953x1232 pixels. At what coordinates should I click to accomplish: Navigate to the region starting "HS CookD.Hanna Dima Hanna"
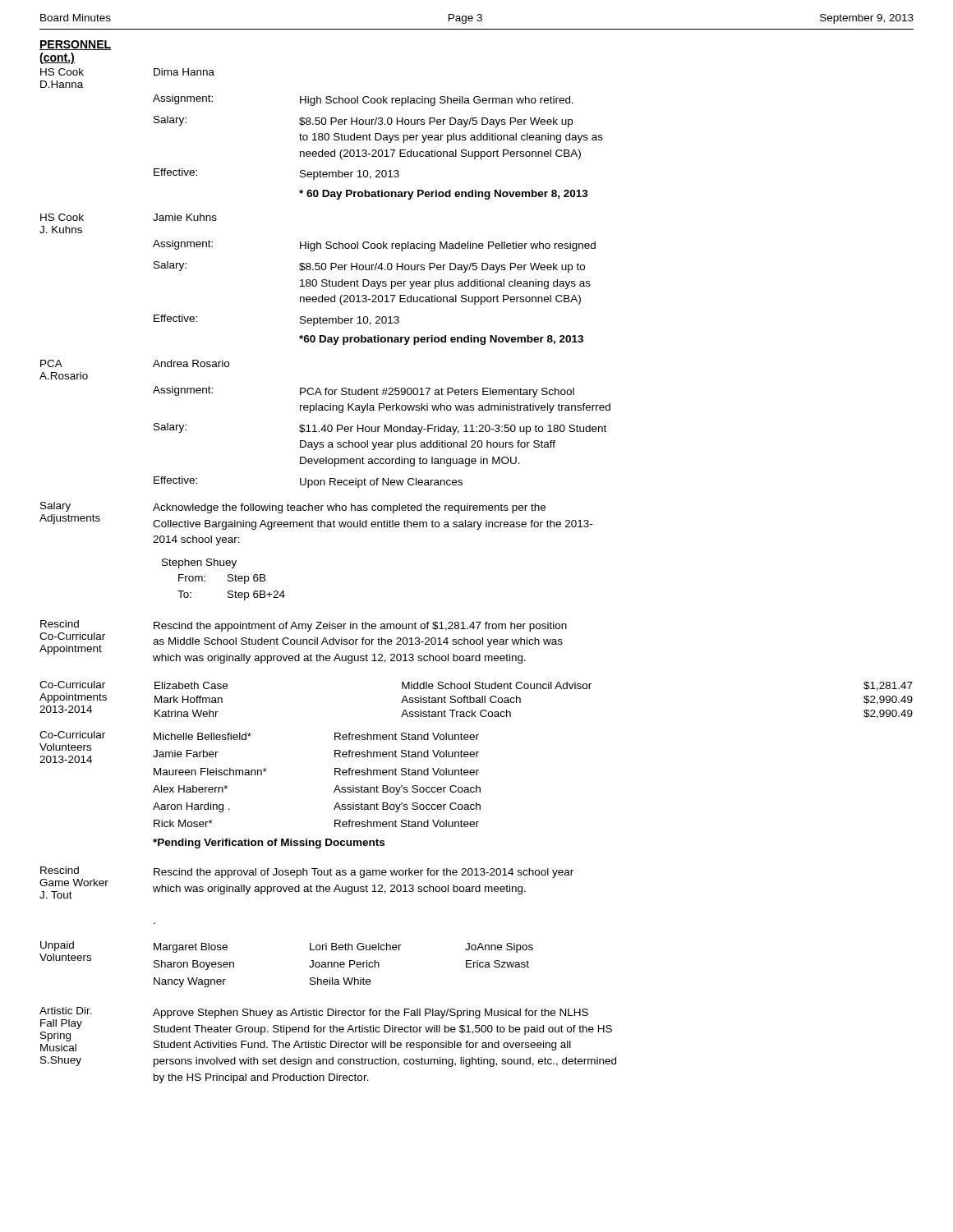click(x=476, y=134)
